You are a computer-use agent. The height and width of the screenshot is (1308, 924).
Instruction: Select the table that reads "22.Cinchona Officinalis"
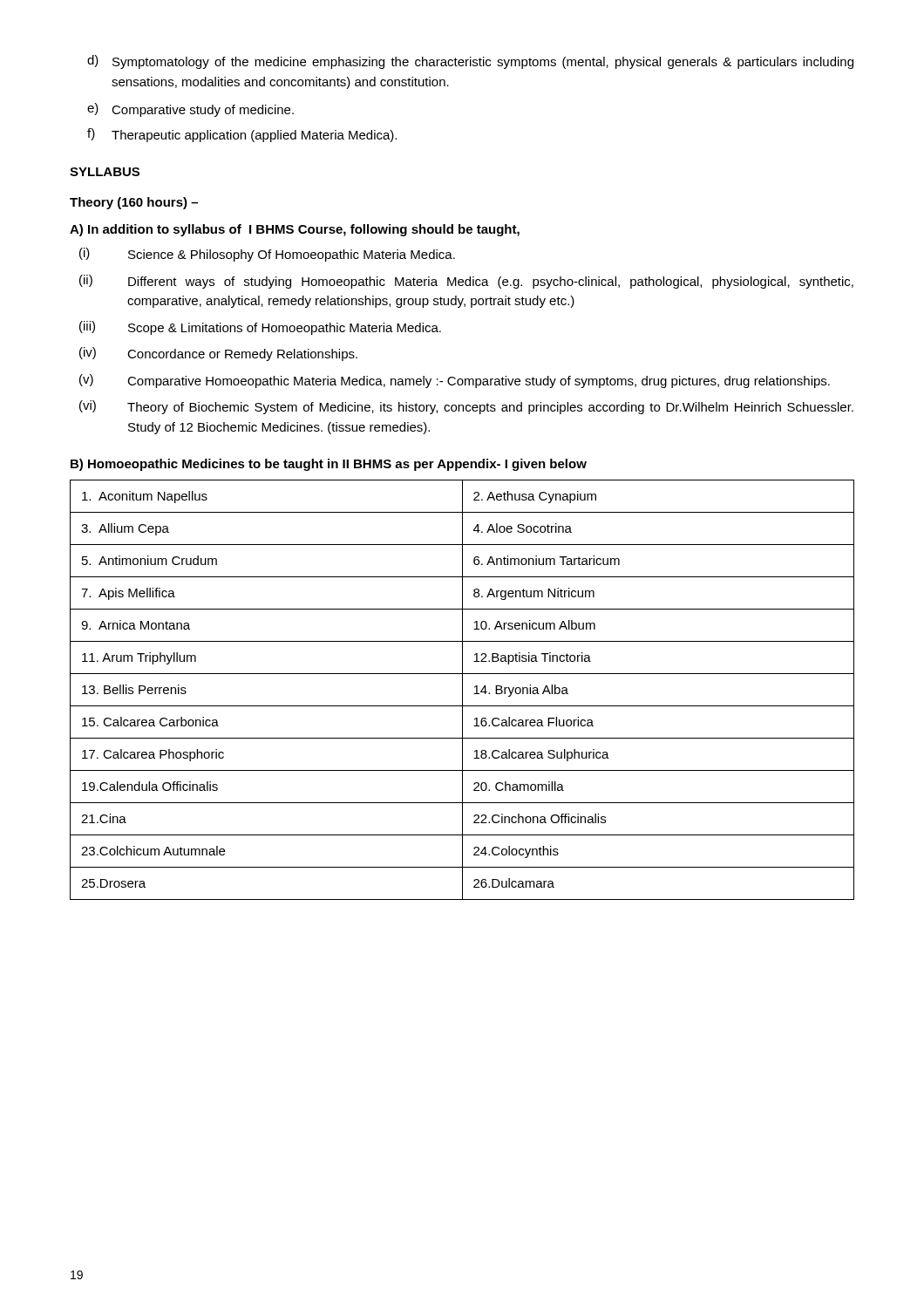coord(462,690)
